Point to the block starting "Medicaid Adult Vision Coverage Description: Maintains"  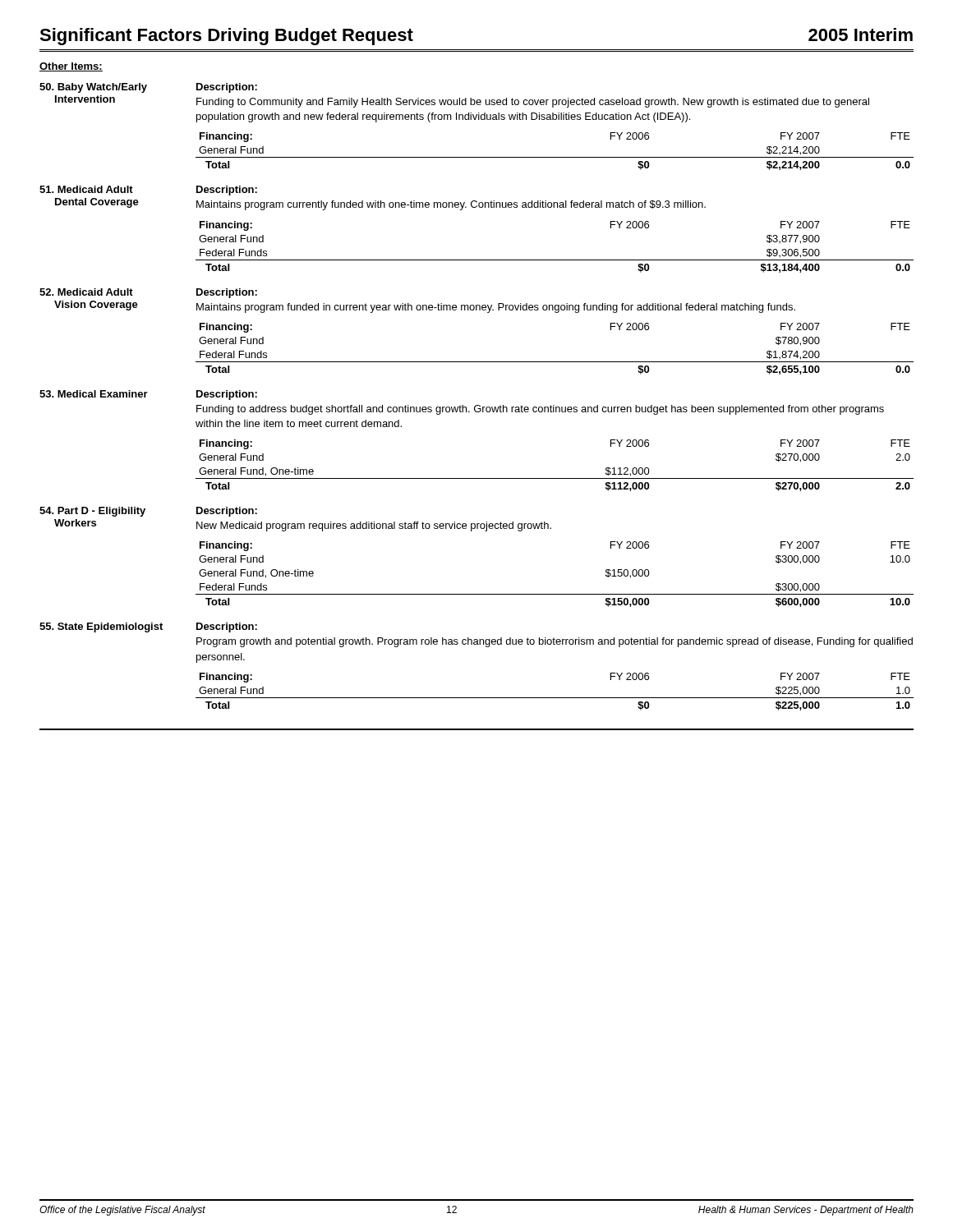[x=83, y=293]
